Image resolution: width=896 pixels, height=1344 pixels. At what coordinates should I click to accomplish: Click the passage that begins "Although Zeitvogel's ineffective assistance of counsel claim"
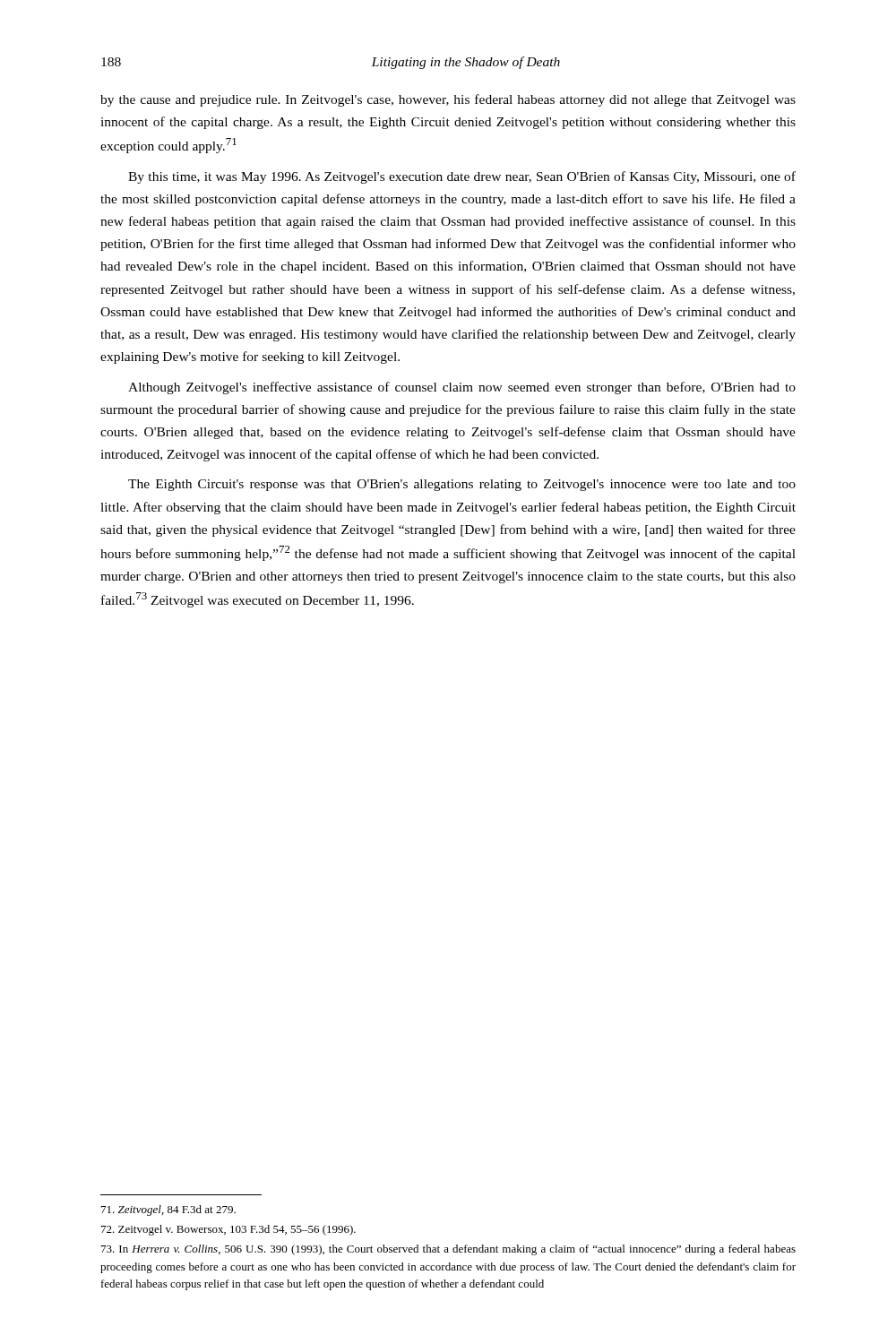(448, 420)
